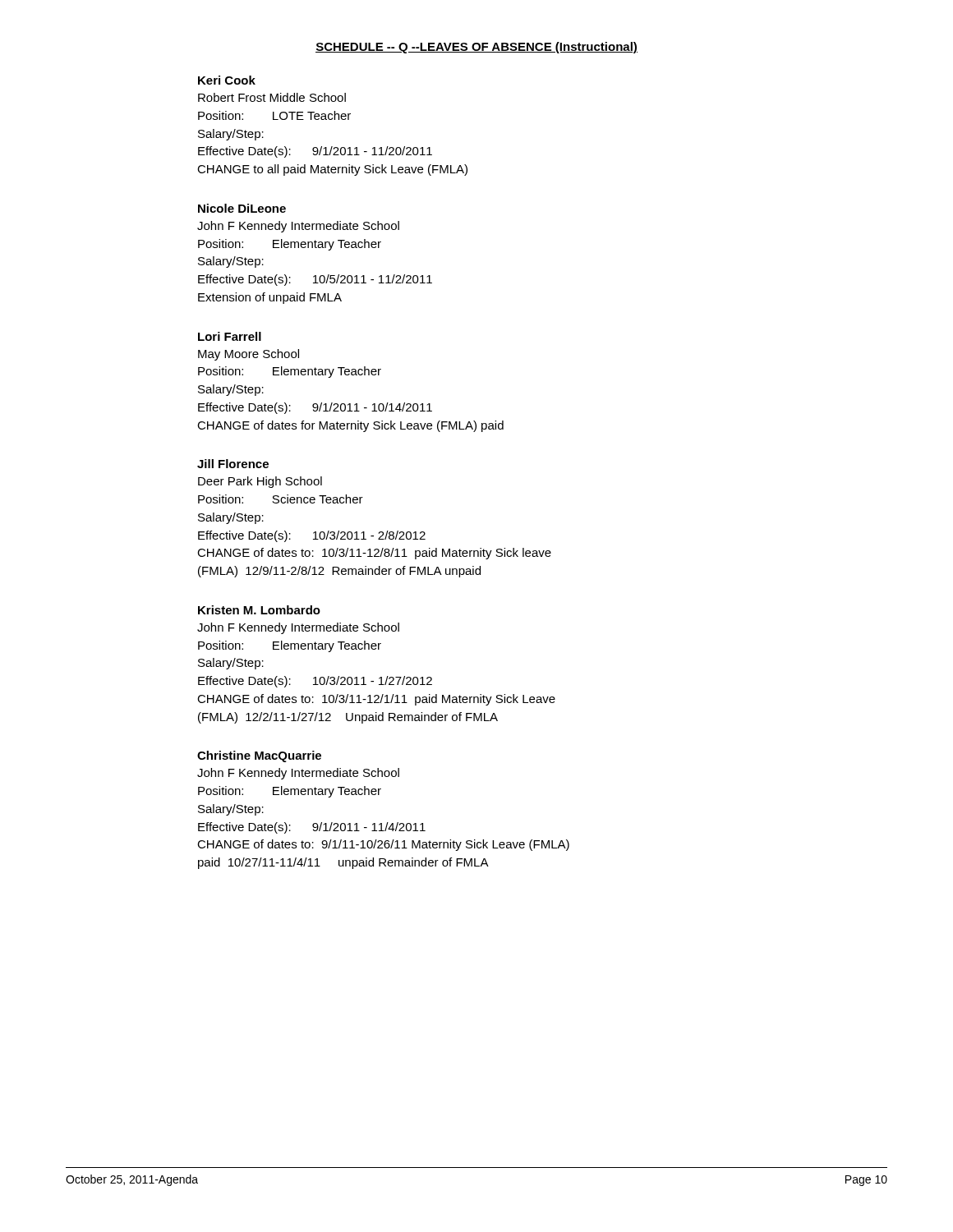Locate the passage starting "Lori Farrell May Moore School Position:"
The width and height of the screenshot is (953, 1232).
pos(230,336)
